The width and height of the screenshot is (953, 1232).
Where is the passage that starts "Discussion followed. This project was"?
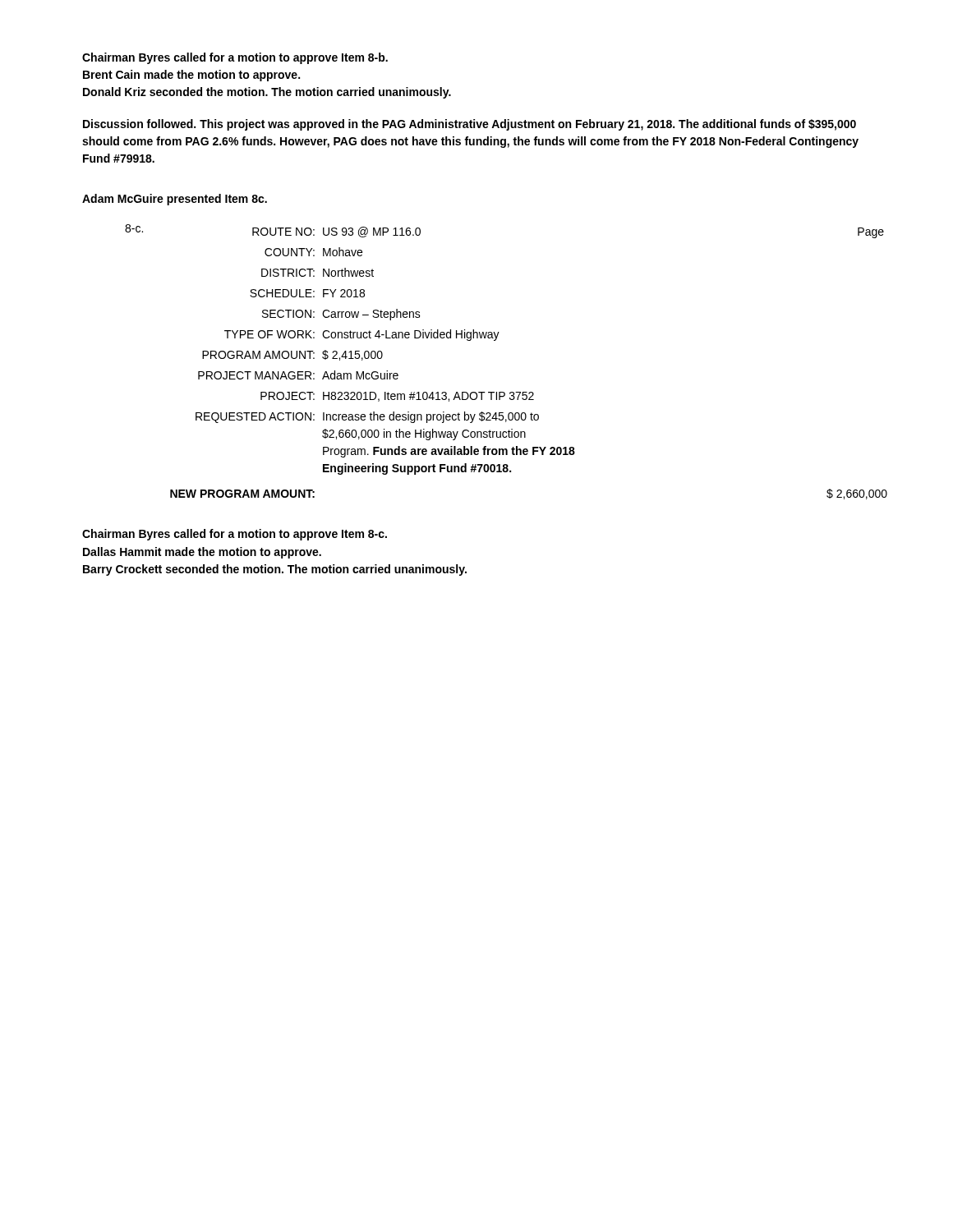click(470, 141)
